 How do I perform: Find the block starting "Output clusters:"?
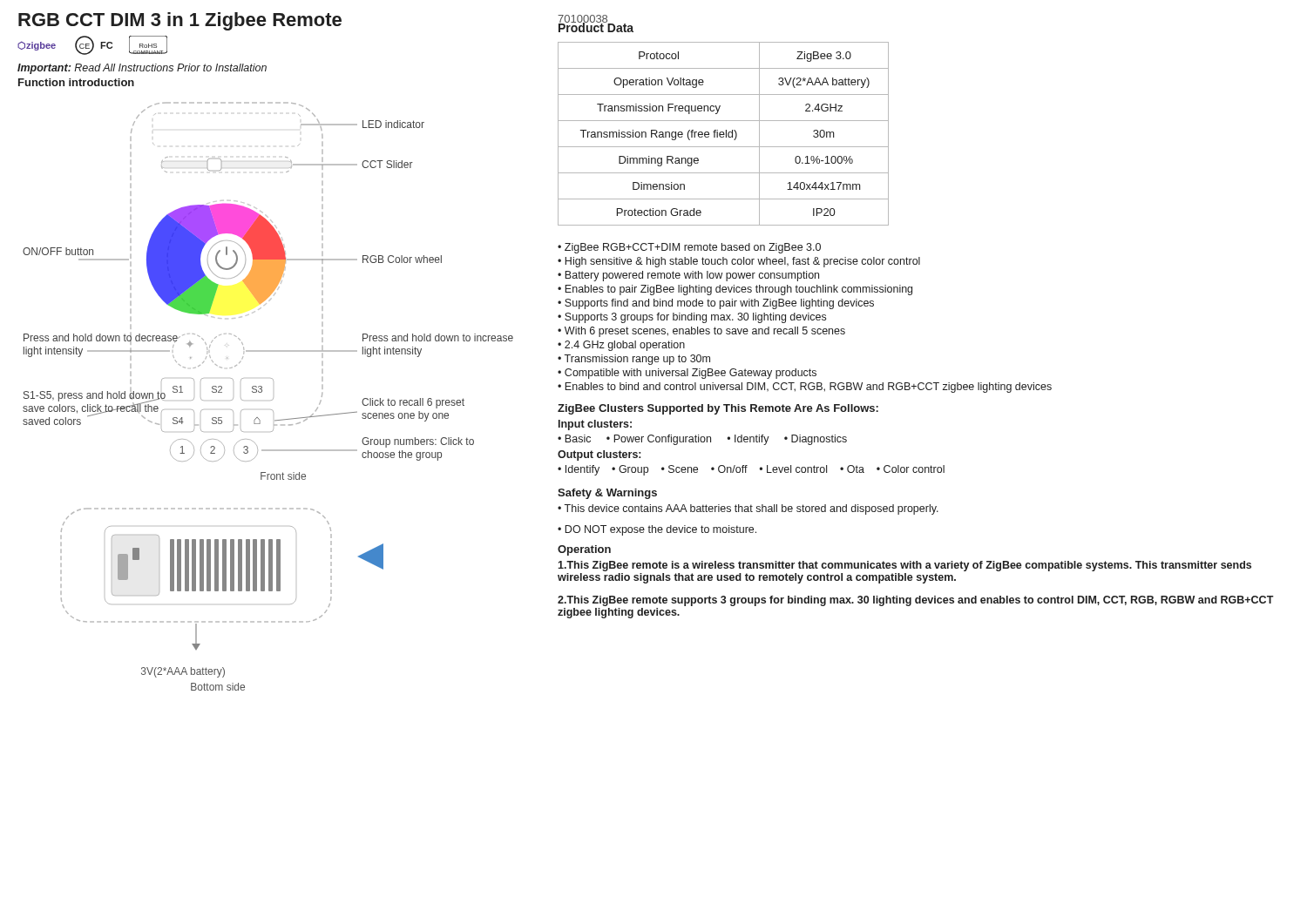point(600,455)
